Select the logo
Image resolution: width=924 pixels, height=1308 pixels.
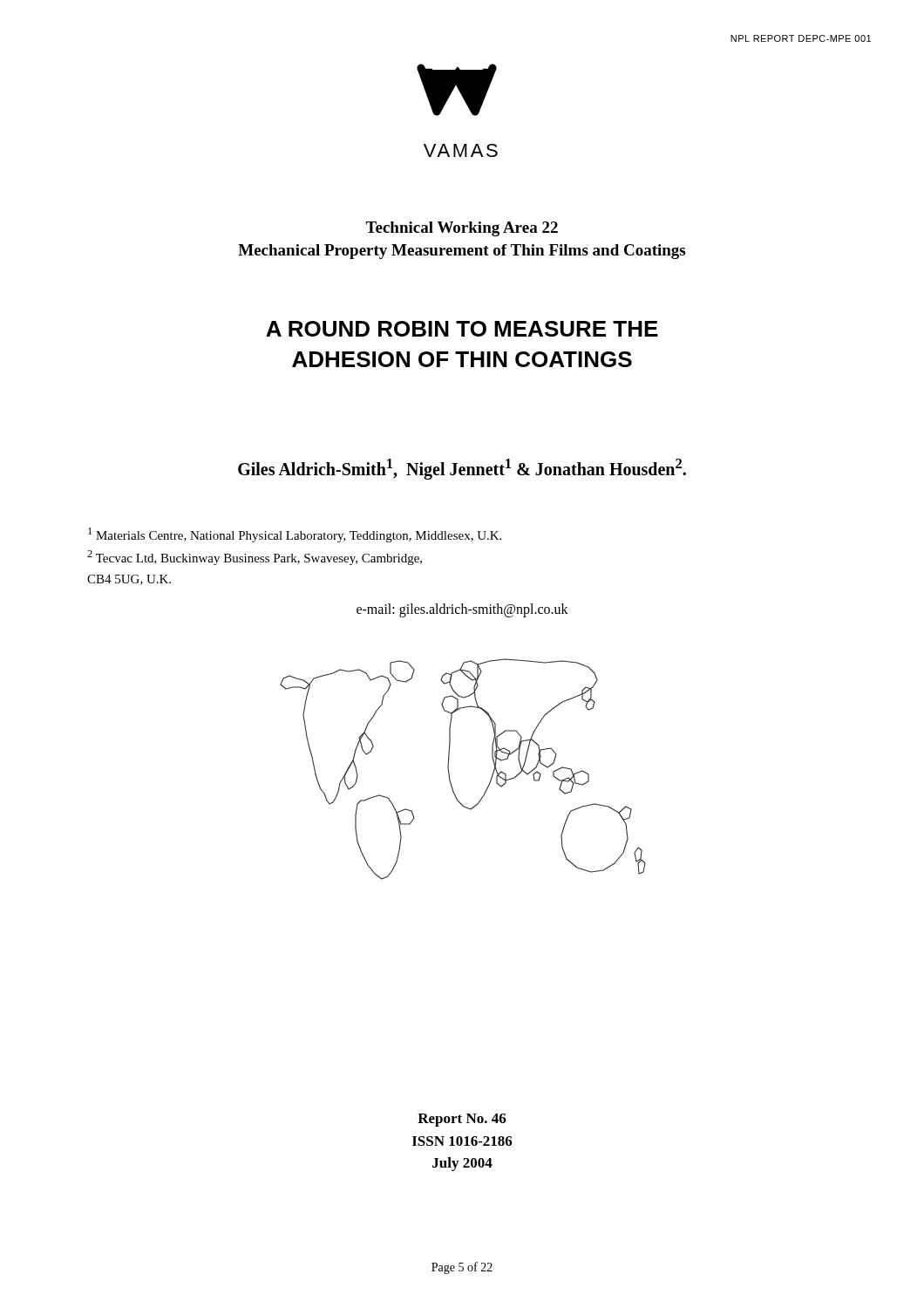coord(462,112)
